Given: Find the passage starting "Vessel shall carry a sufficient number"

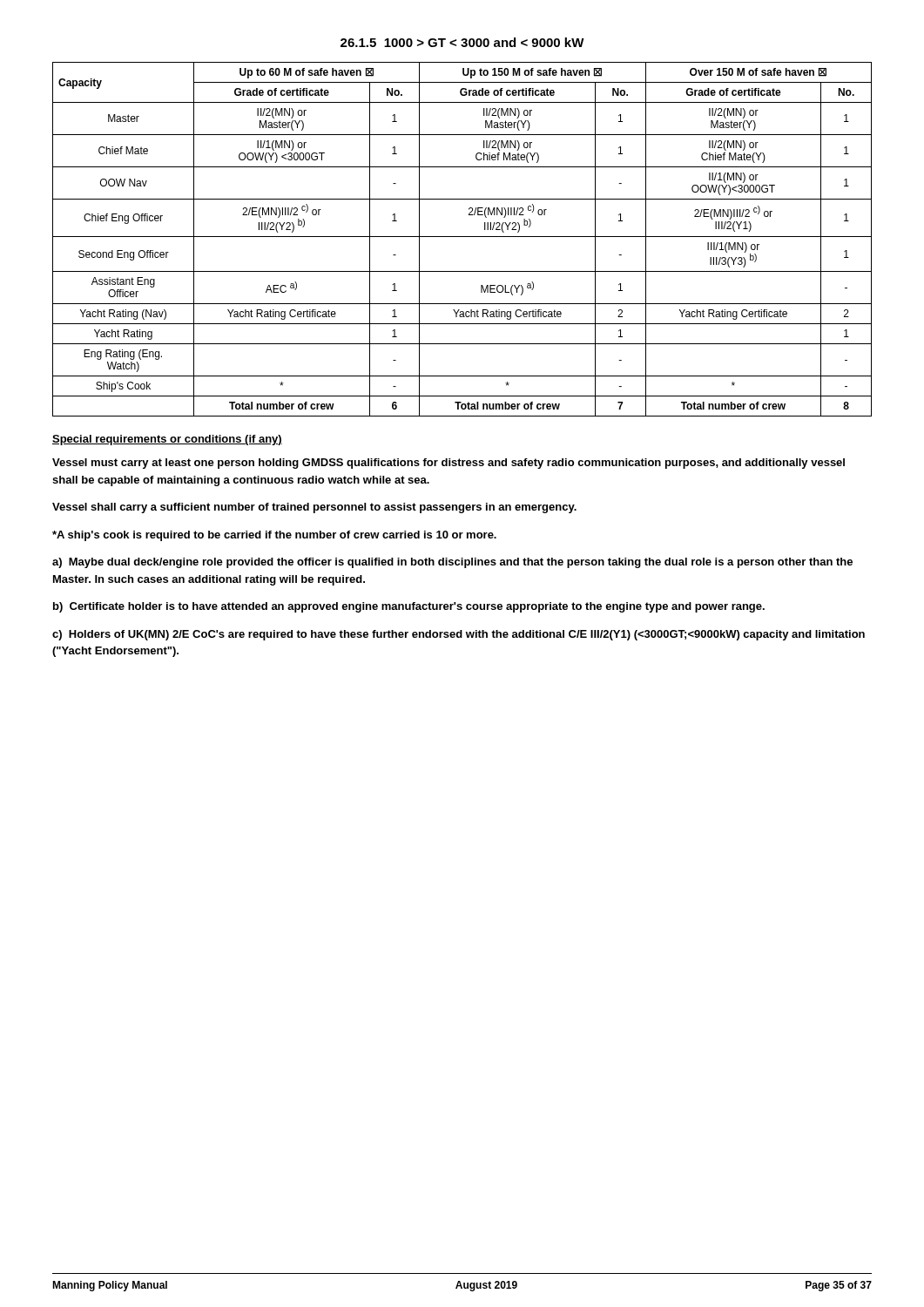Looking at the screenshot, I should [315, 507].
